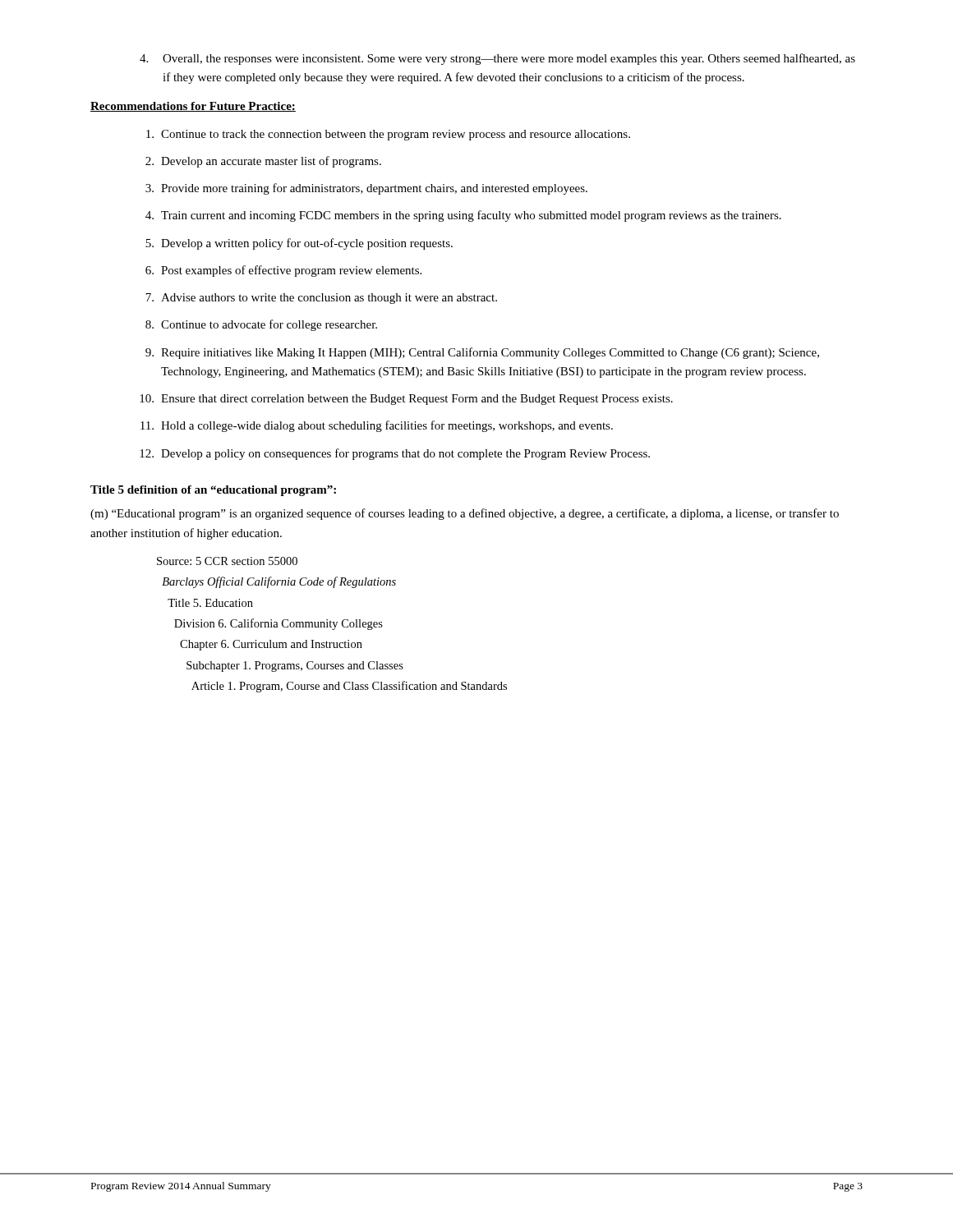Select the block starting "9. Require initiatives like Making It"
The image size is (953, 1232).
tap(493, 362)
